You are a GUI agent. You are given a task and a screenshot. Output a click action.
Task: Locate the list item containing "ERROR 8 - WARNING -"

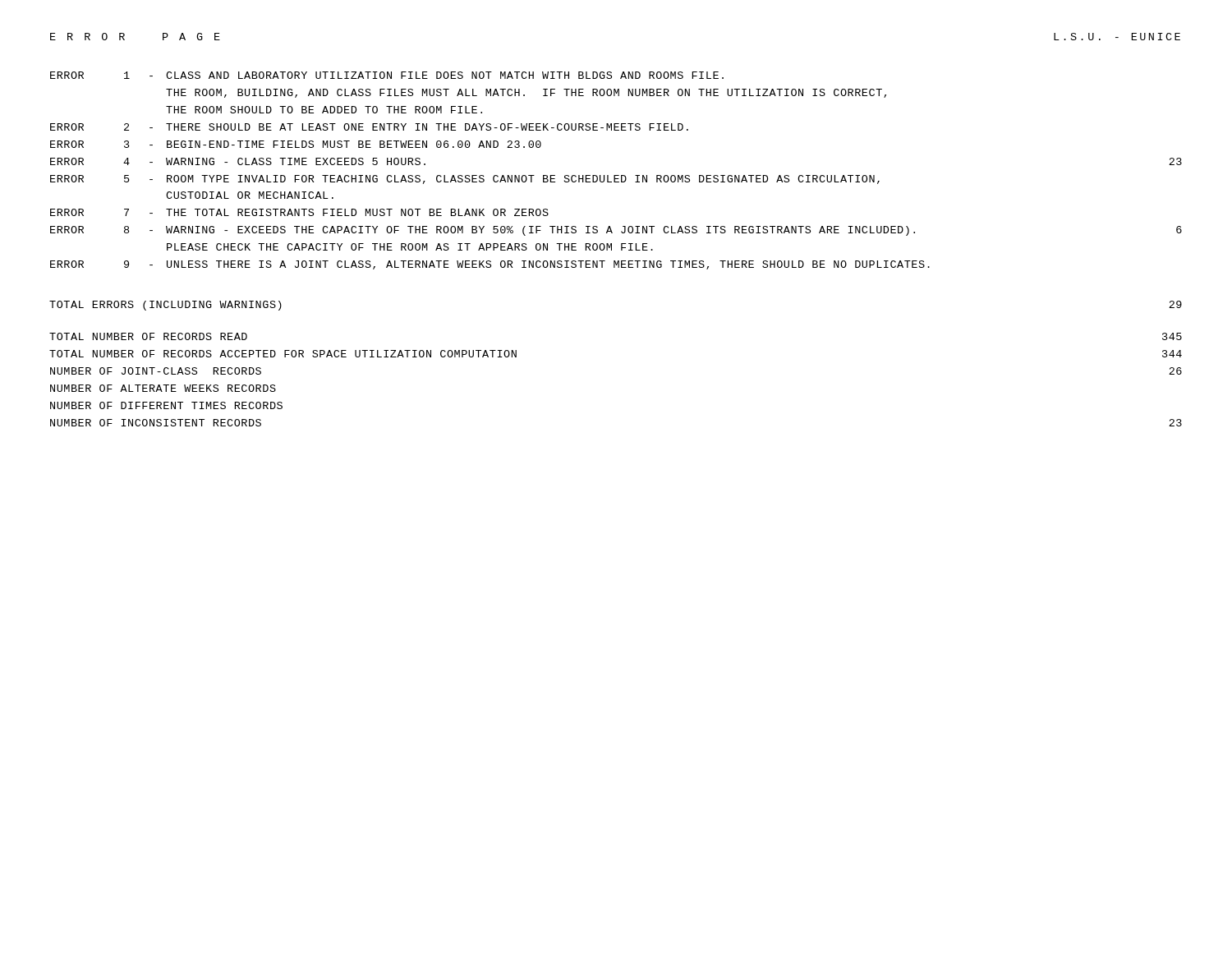point(616,240)
